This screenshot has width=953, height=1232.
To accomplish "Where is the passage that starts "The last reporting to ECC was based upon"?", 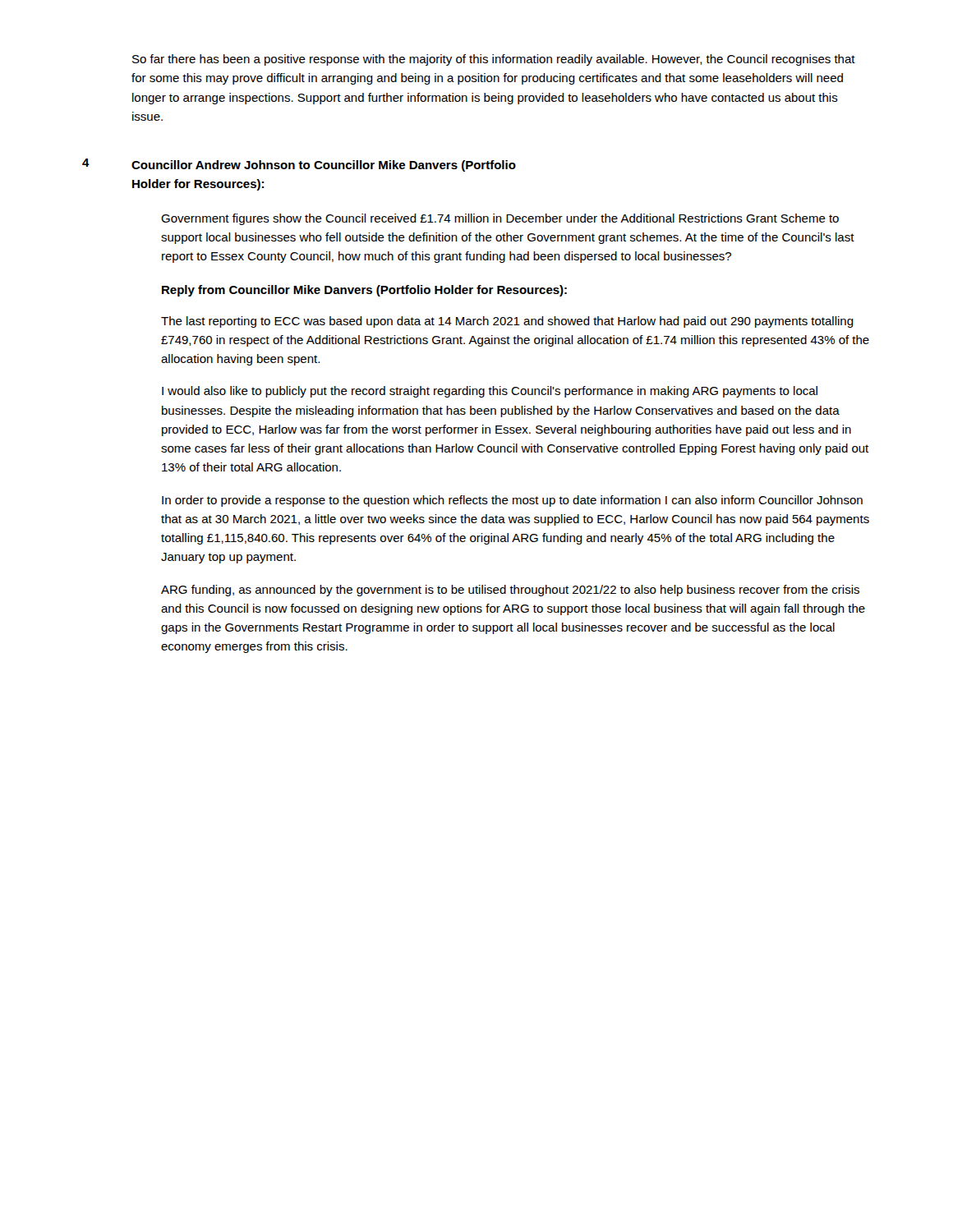I will (515, 339).
